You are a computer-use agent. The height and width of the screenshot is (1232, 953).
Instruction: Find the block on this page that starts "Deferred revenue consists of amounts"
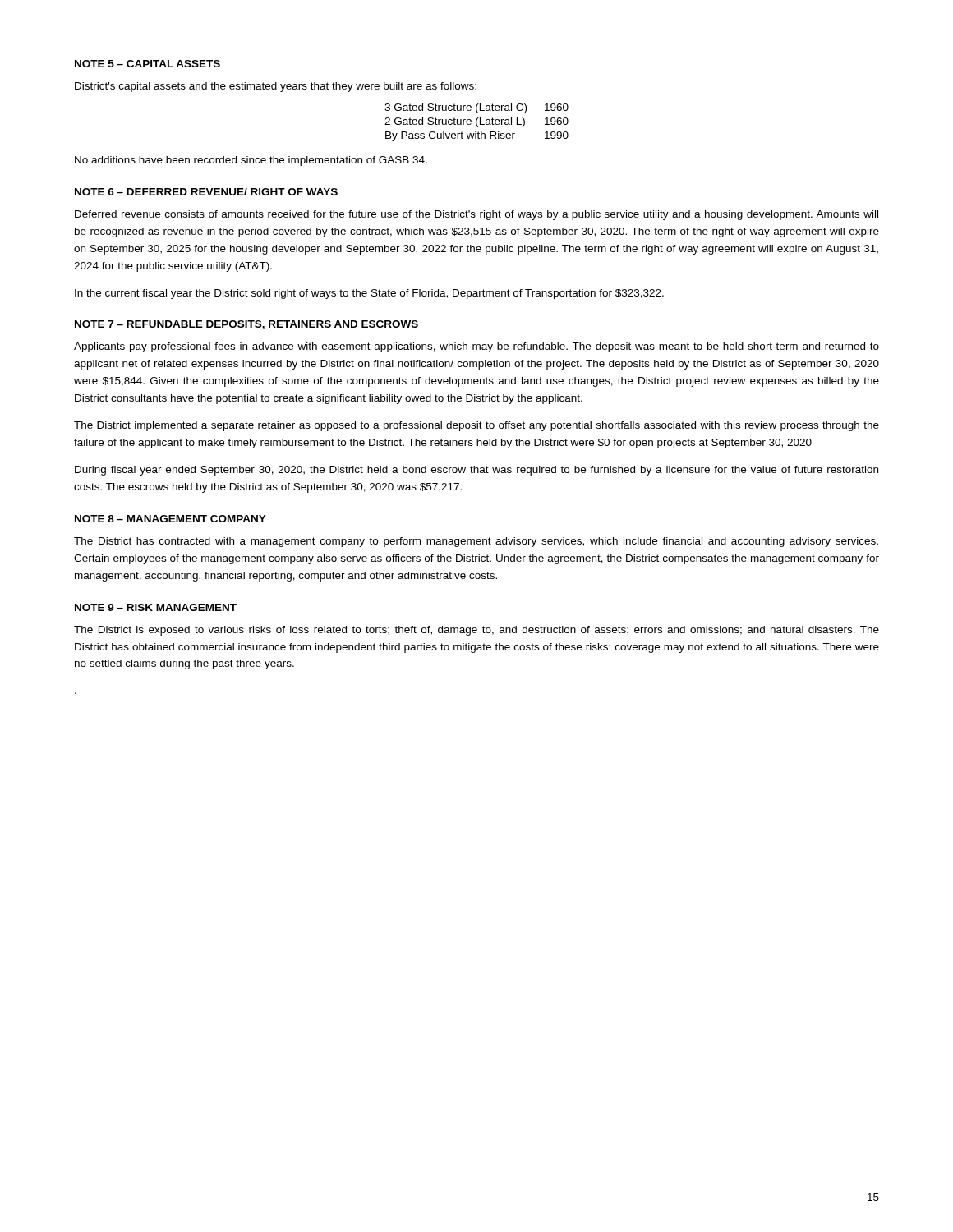476,240
